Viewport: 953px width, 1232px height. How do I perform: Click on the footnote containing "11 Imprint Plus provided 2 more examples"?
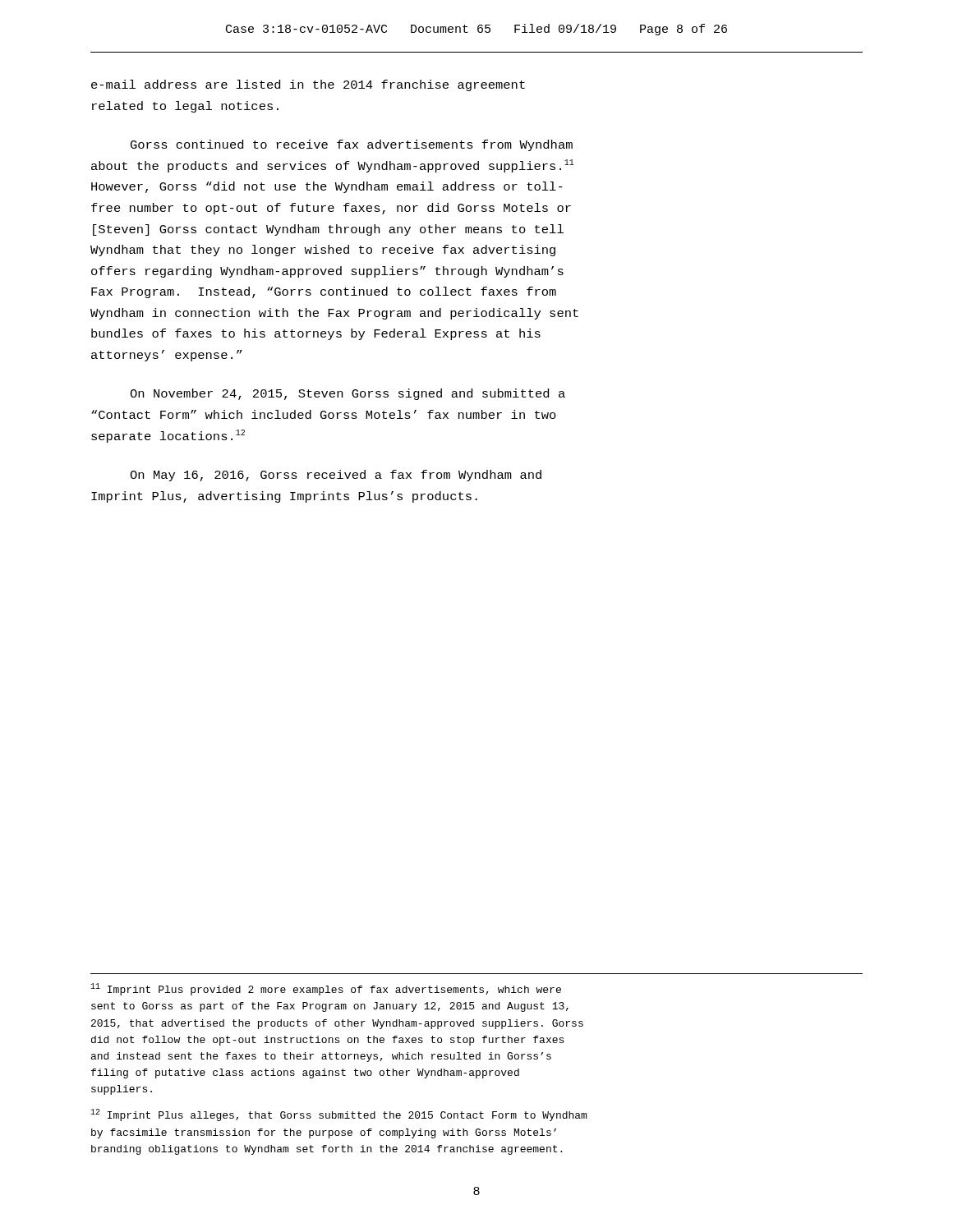pos(337,1039)
